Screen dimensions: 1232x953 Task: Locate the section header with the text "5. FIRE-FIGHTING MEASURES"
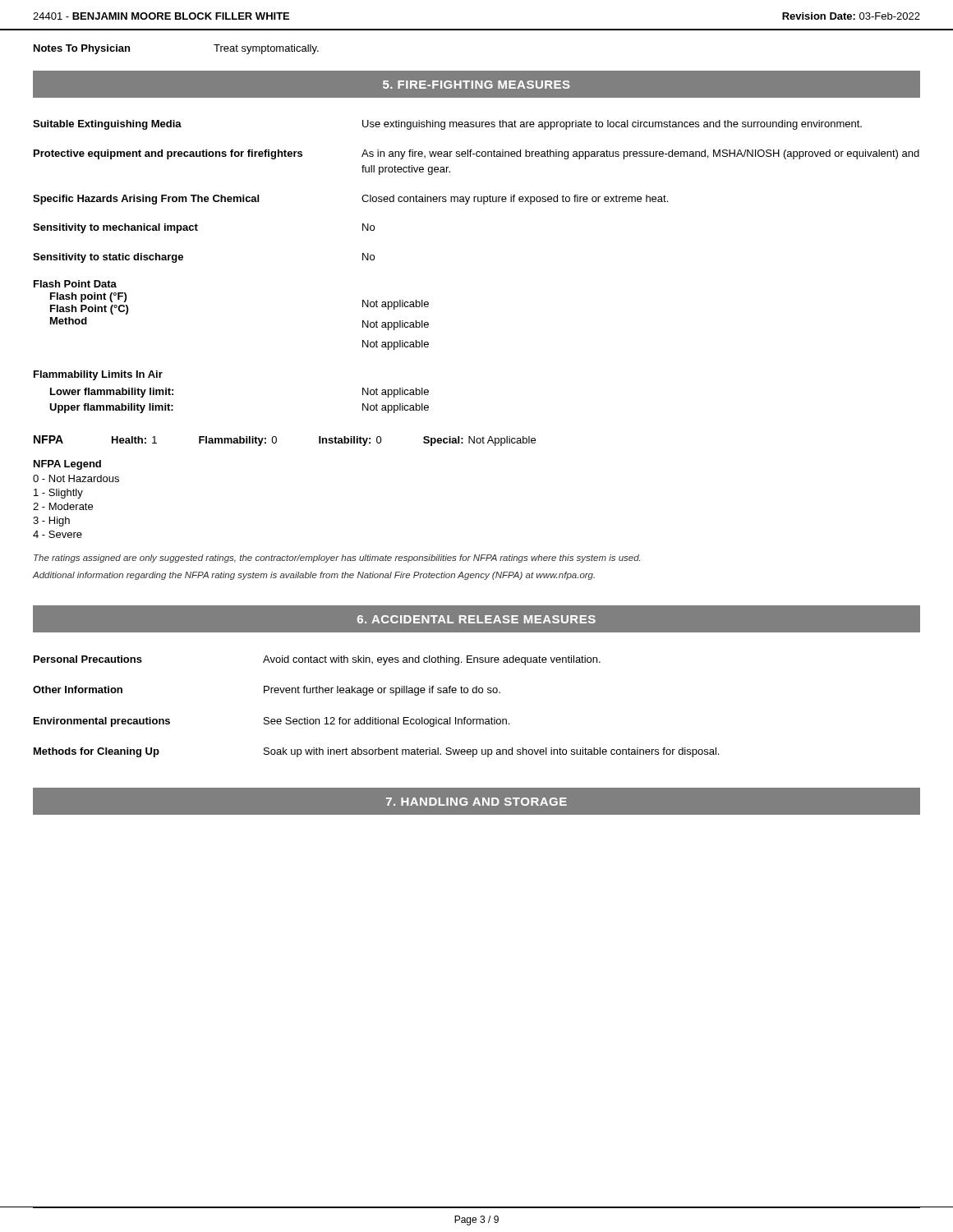[476, 84]
